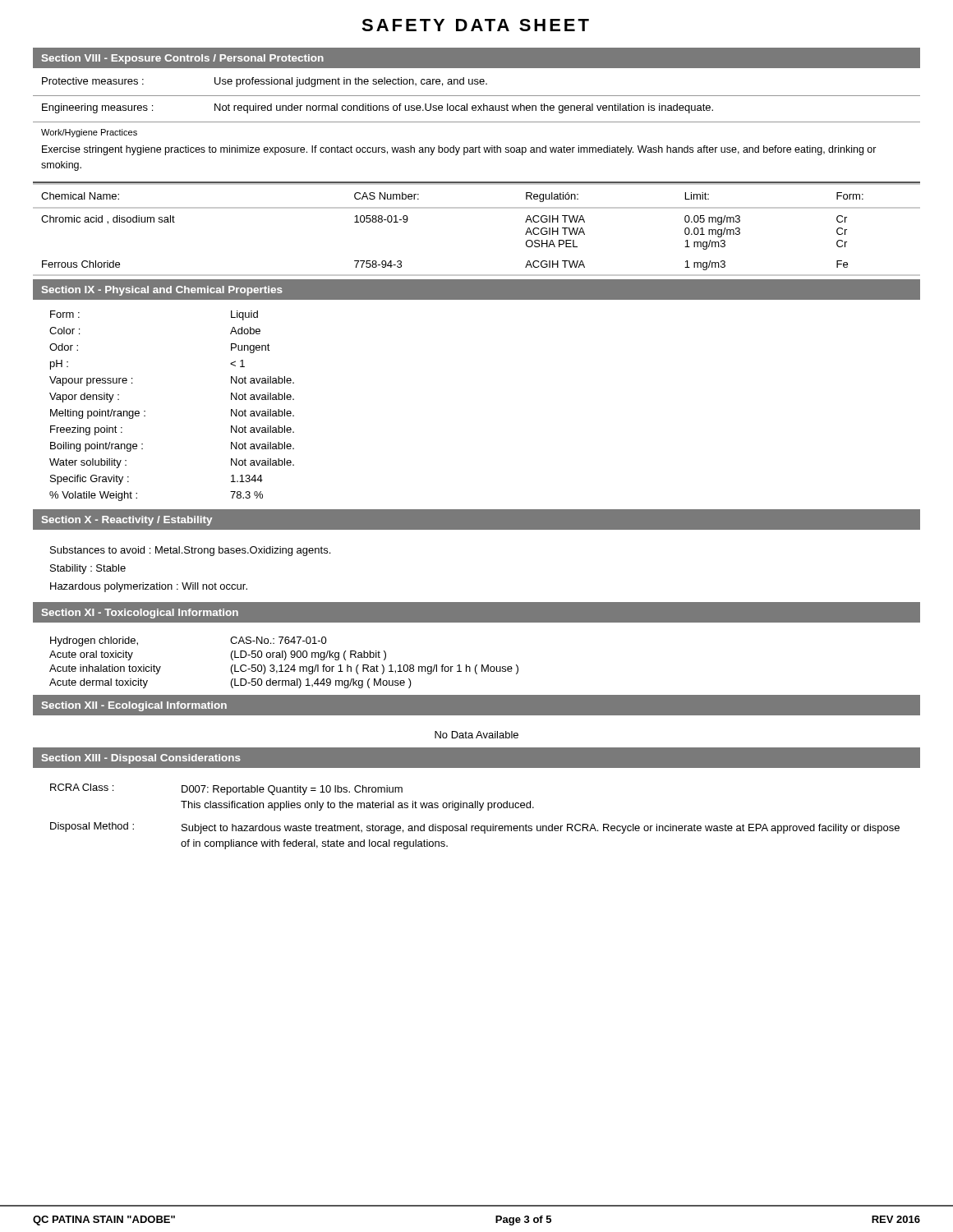Screen dimensions: 1232x953
Task: Locate the block starting "Section XIII - Disposal Considerations"
Action: pos(141,758)
